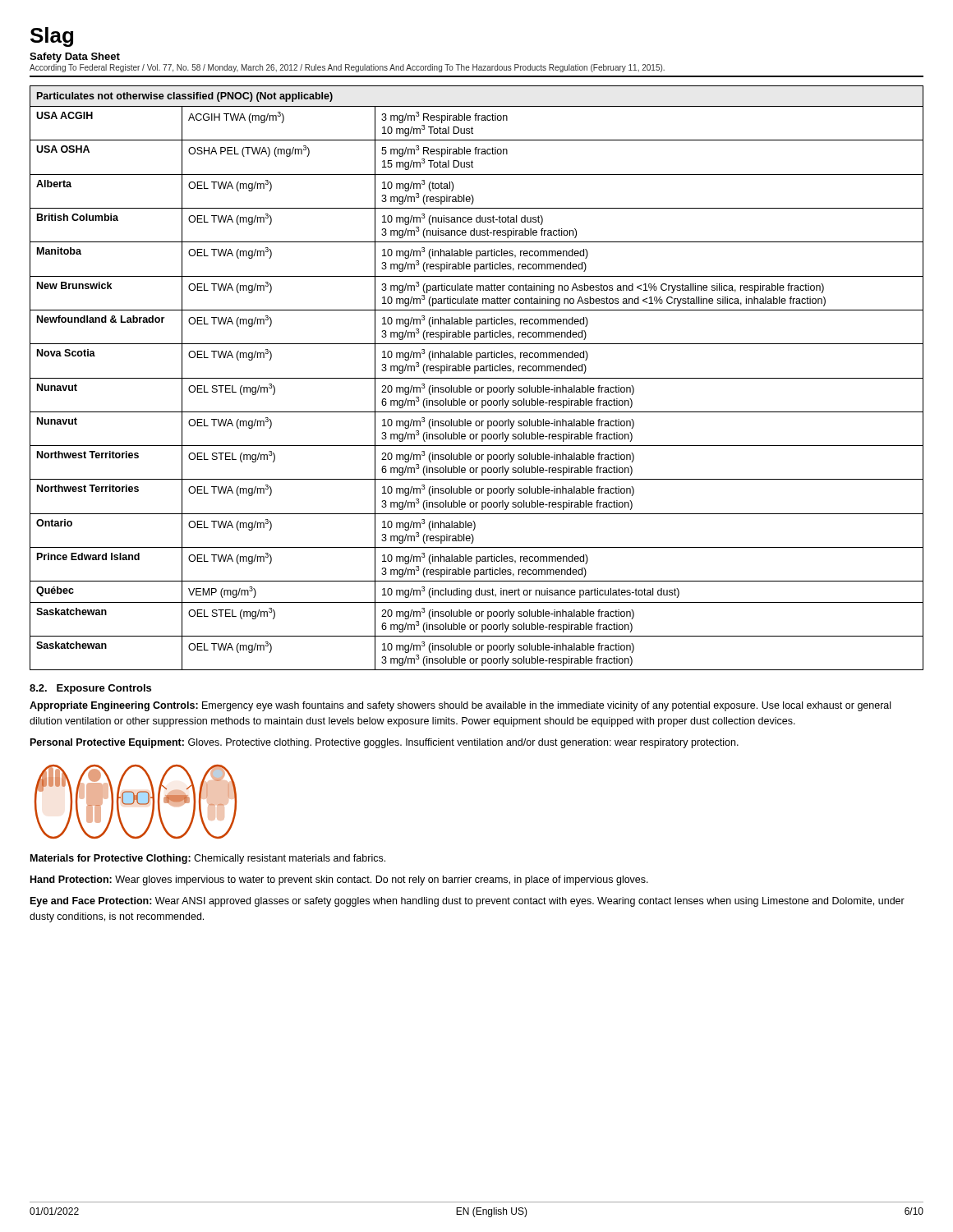953x1232 pixels.
Task: Select the illustration
Action: [x=136, y=800]
